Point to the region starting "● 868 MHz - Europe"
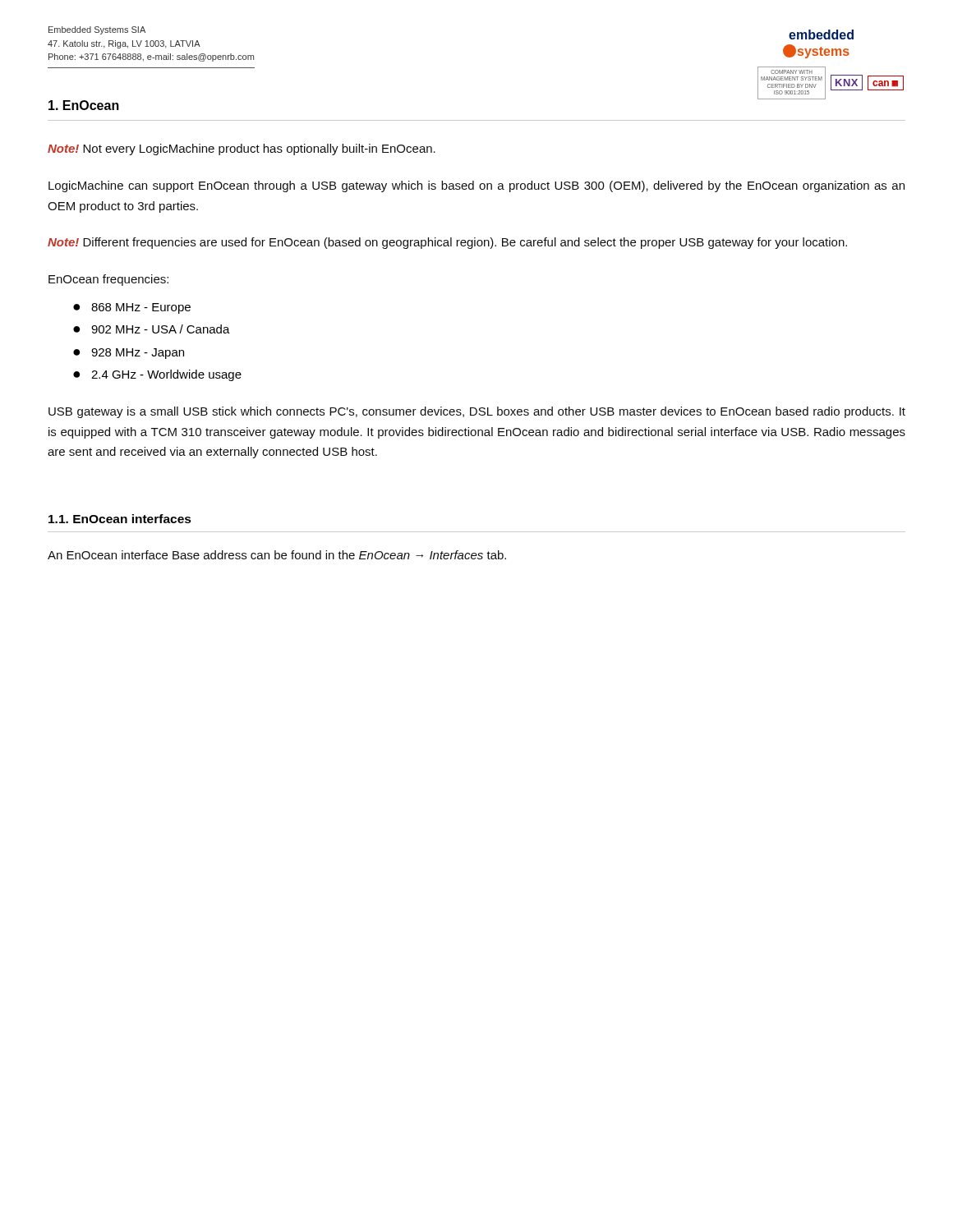 pos(132,307)
